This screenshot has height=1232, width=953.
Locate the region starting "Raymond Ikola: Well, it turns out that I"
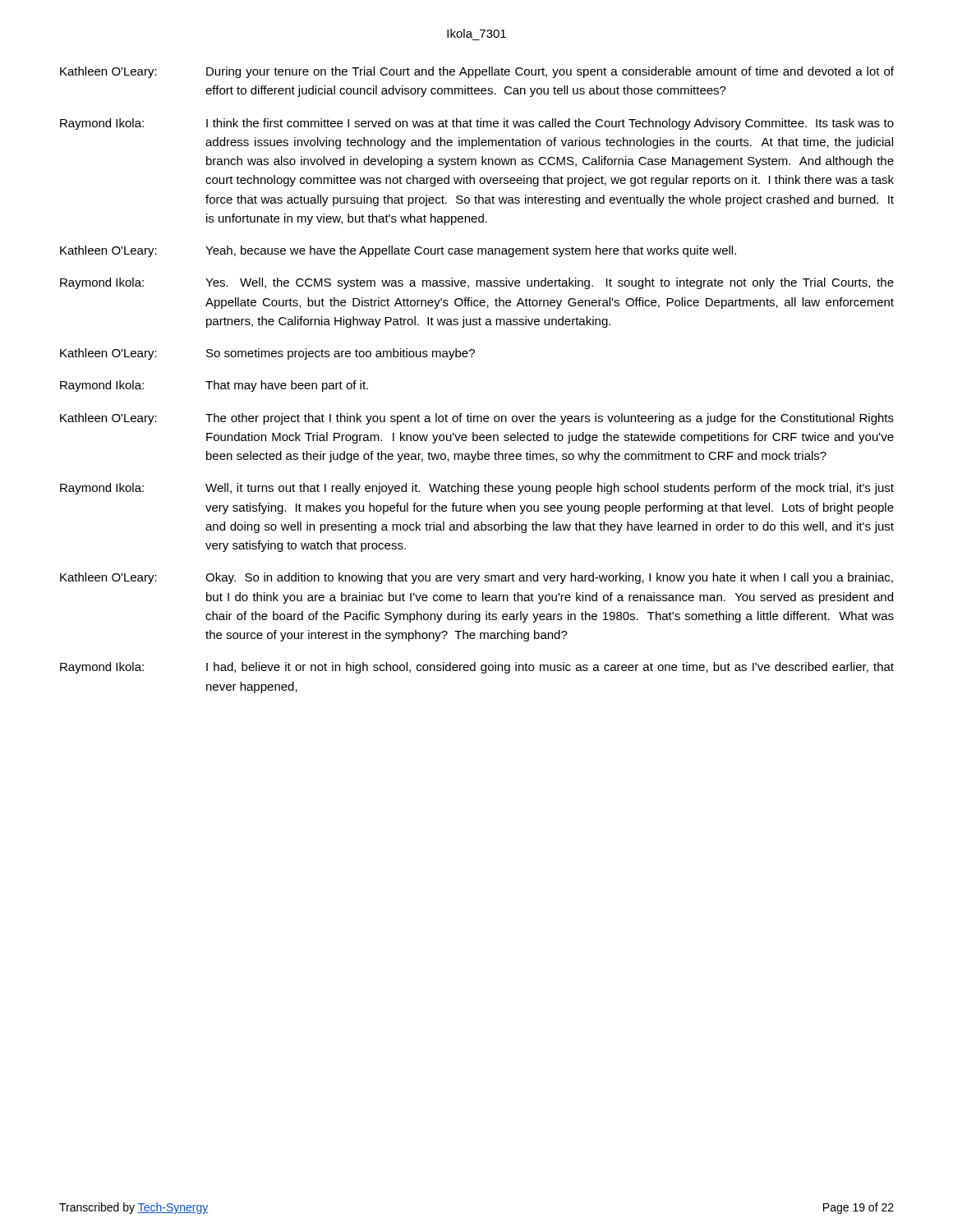click(x=476, y=516)
